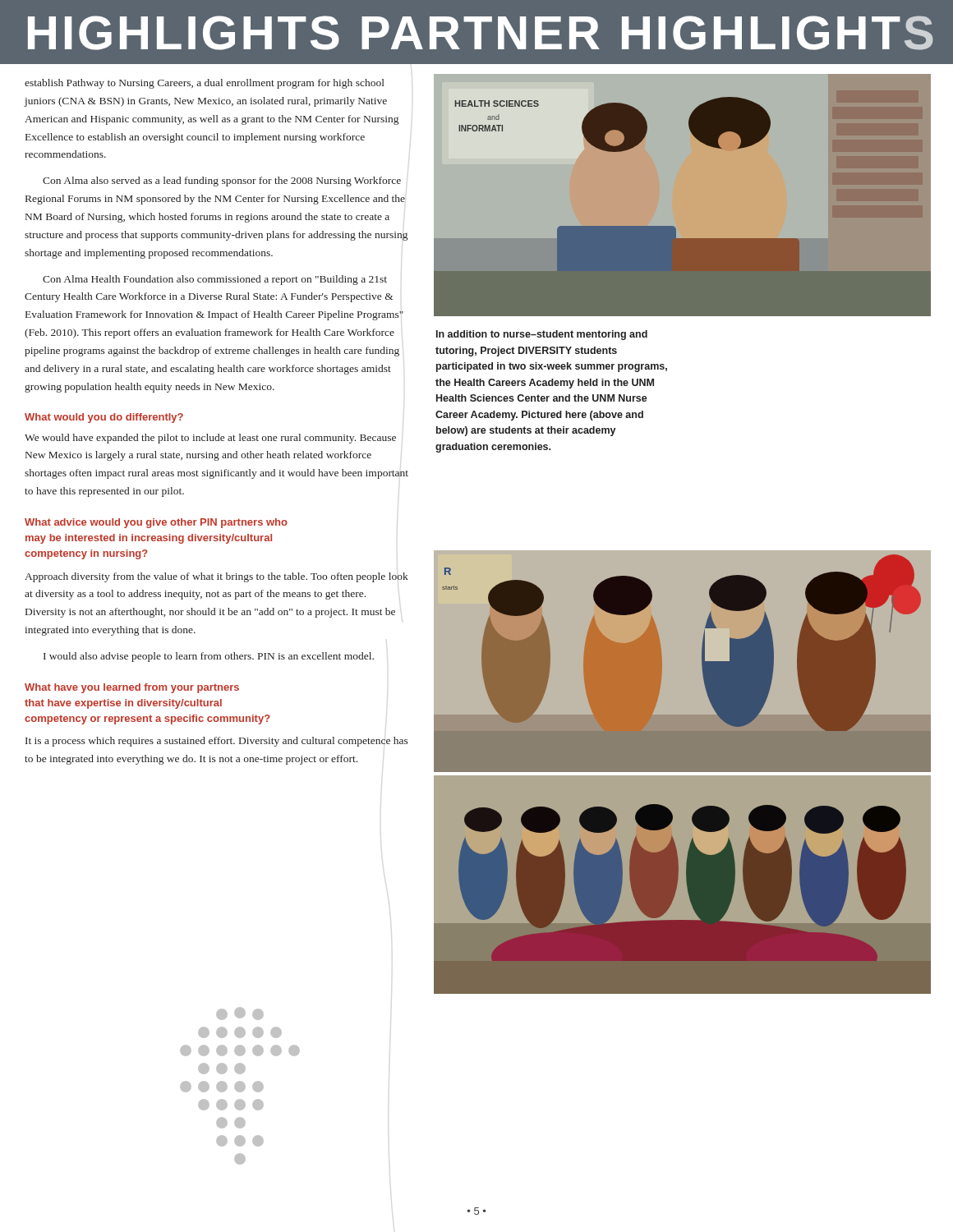Find the illustration
This screenshot has height=1232, width=953.
tap(226, 1084)
